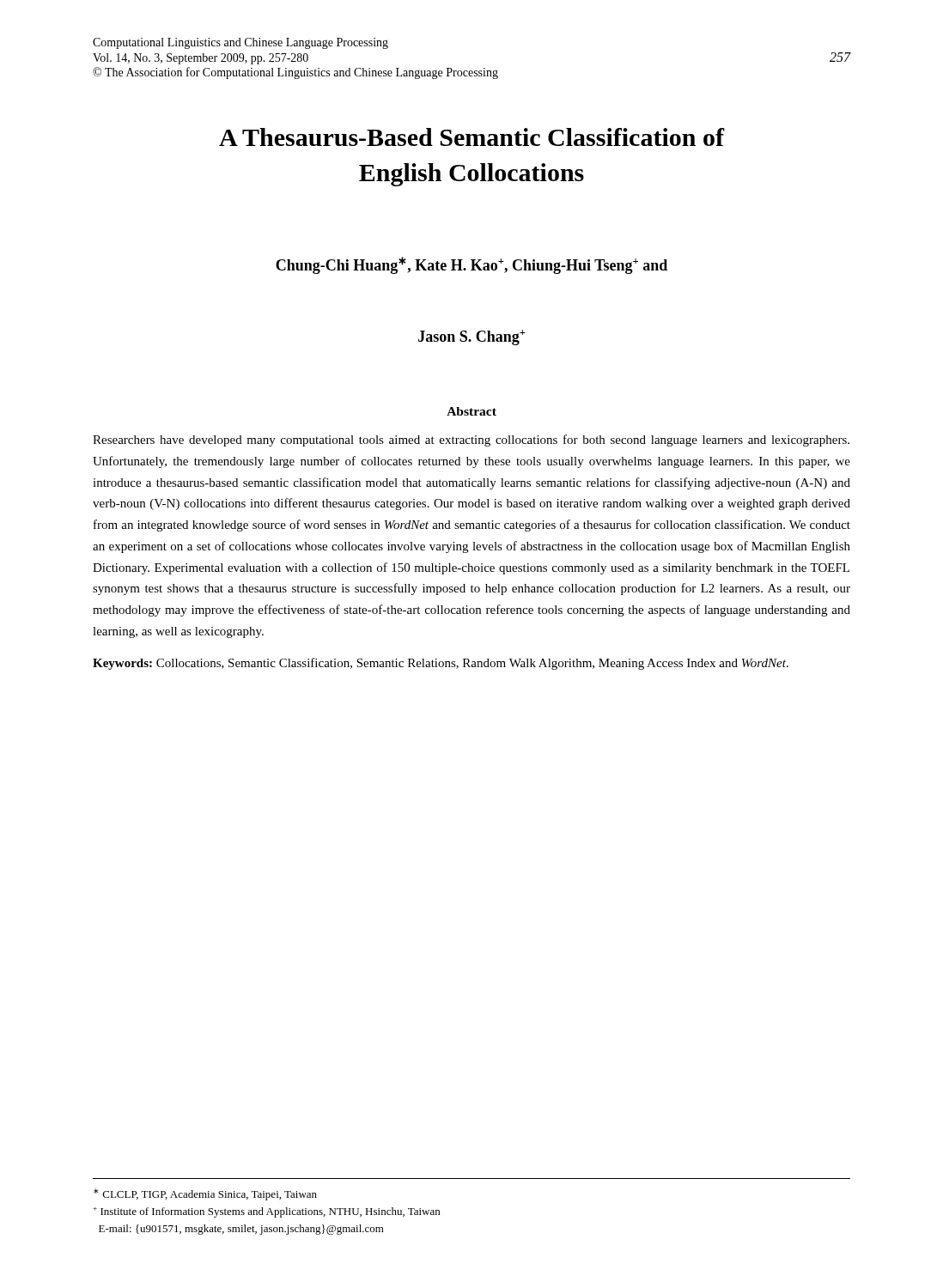Click the section header
Screen dimensions: 1288x943
(472, 411)
